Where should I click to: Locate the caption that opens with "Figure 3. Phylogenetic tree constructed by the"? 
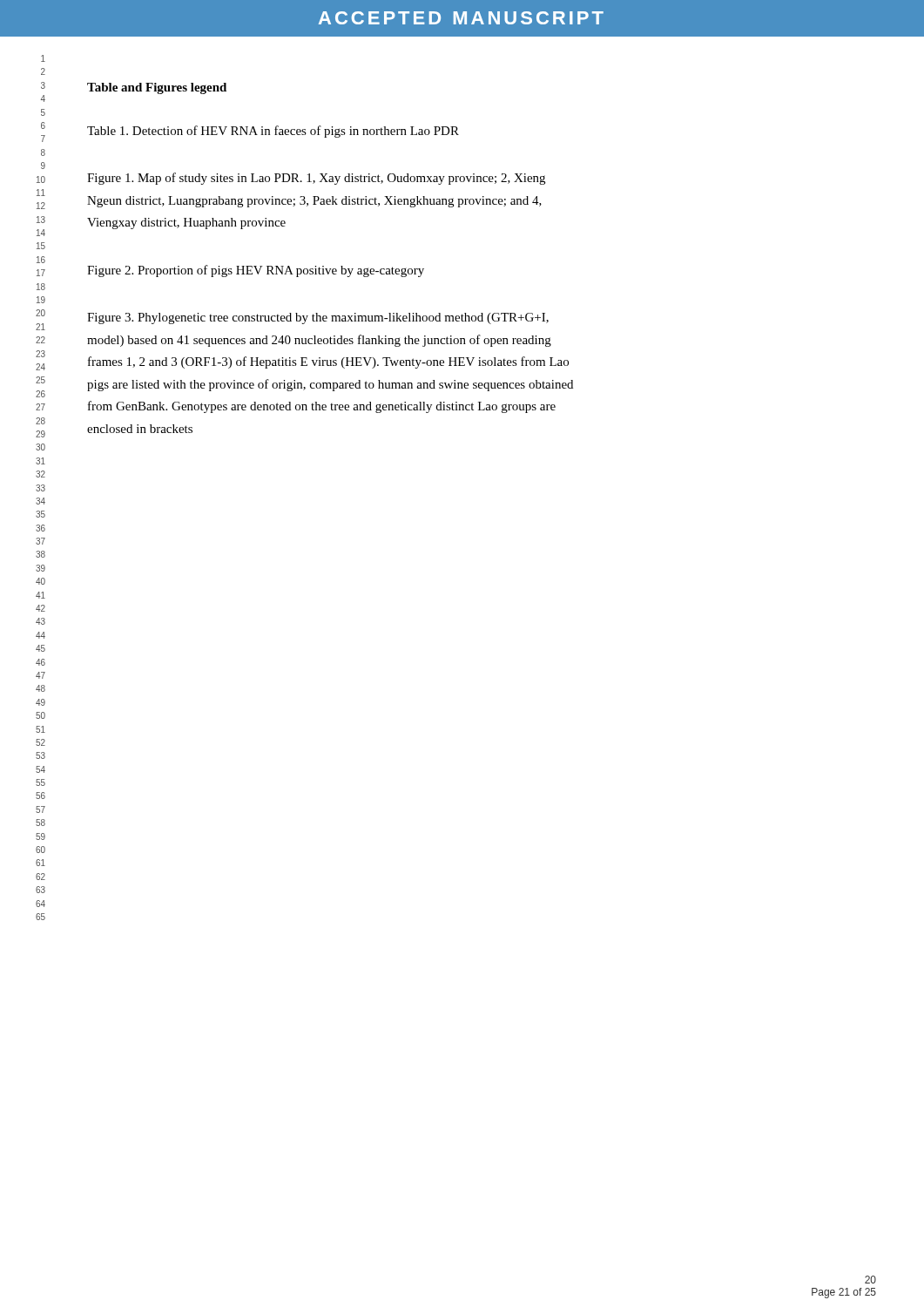(330, 373)
